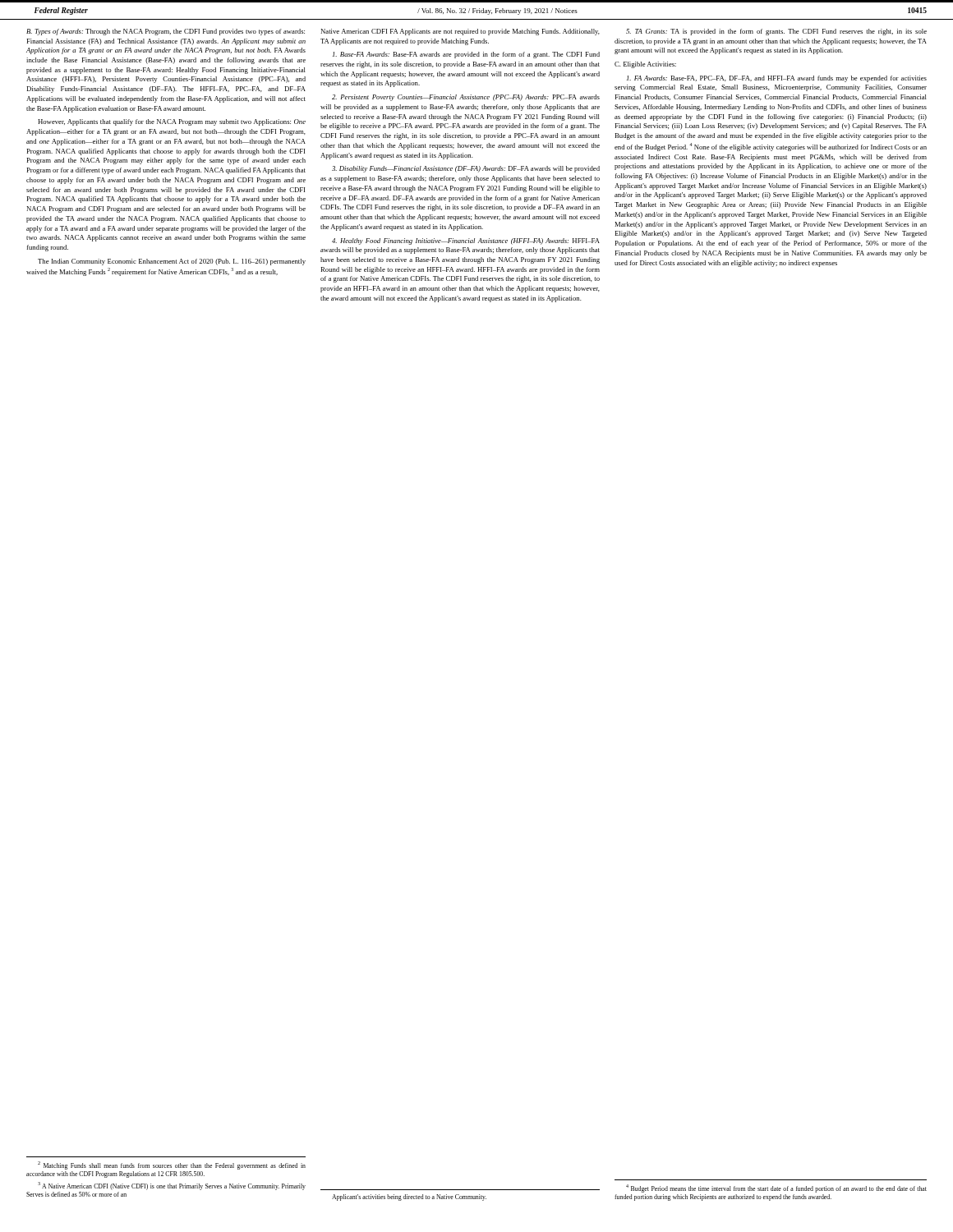Find the block on this page that starts "B. Types of Awards: Through the NACA"
Viewport: 953px width, 1232px height.
tap(166, 152)
